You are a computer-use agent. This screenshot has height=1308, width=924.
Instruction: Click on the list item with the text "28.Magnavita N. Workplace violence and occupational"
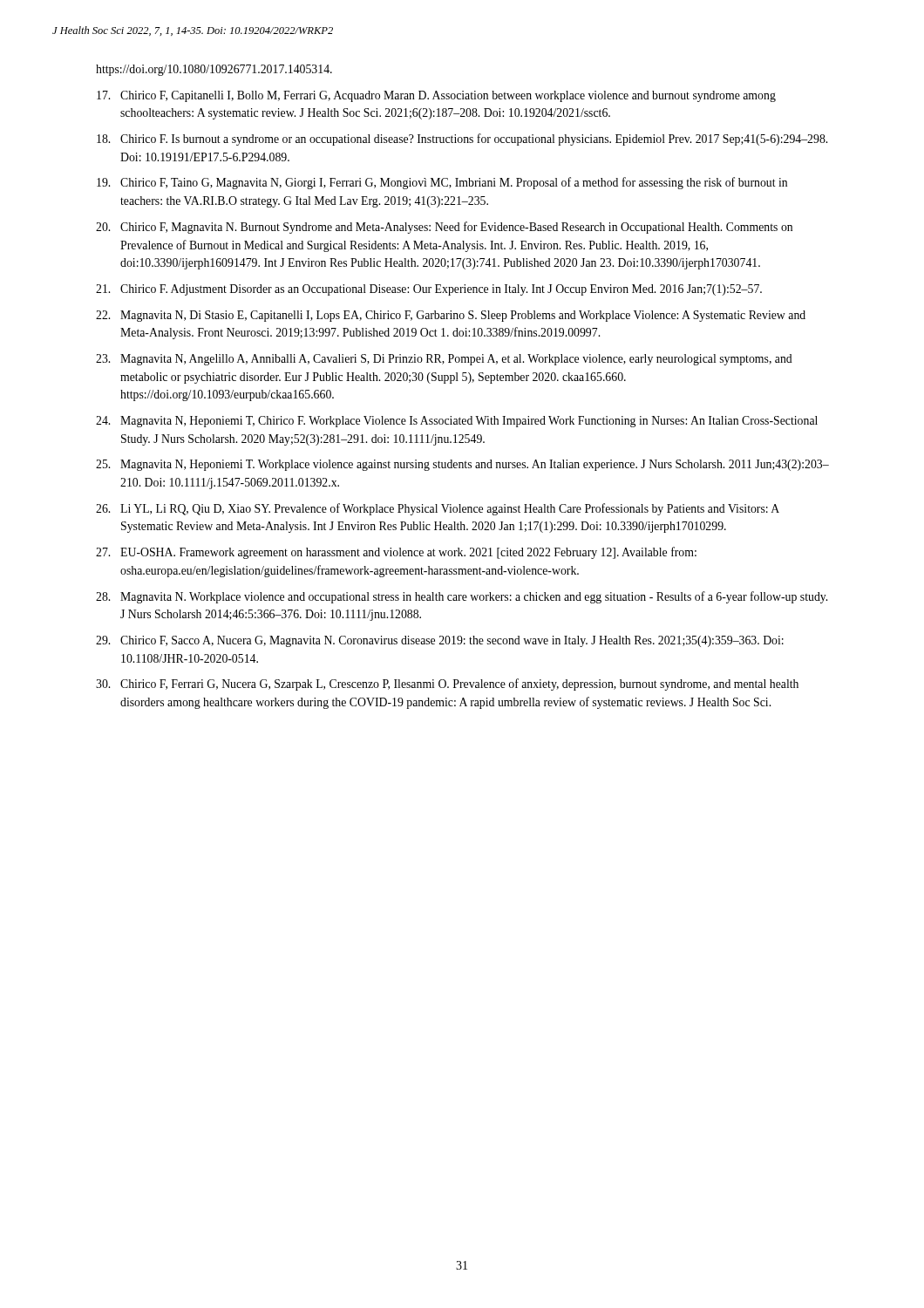(465, 606)
